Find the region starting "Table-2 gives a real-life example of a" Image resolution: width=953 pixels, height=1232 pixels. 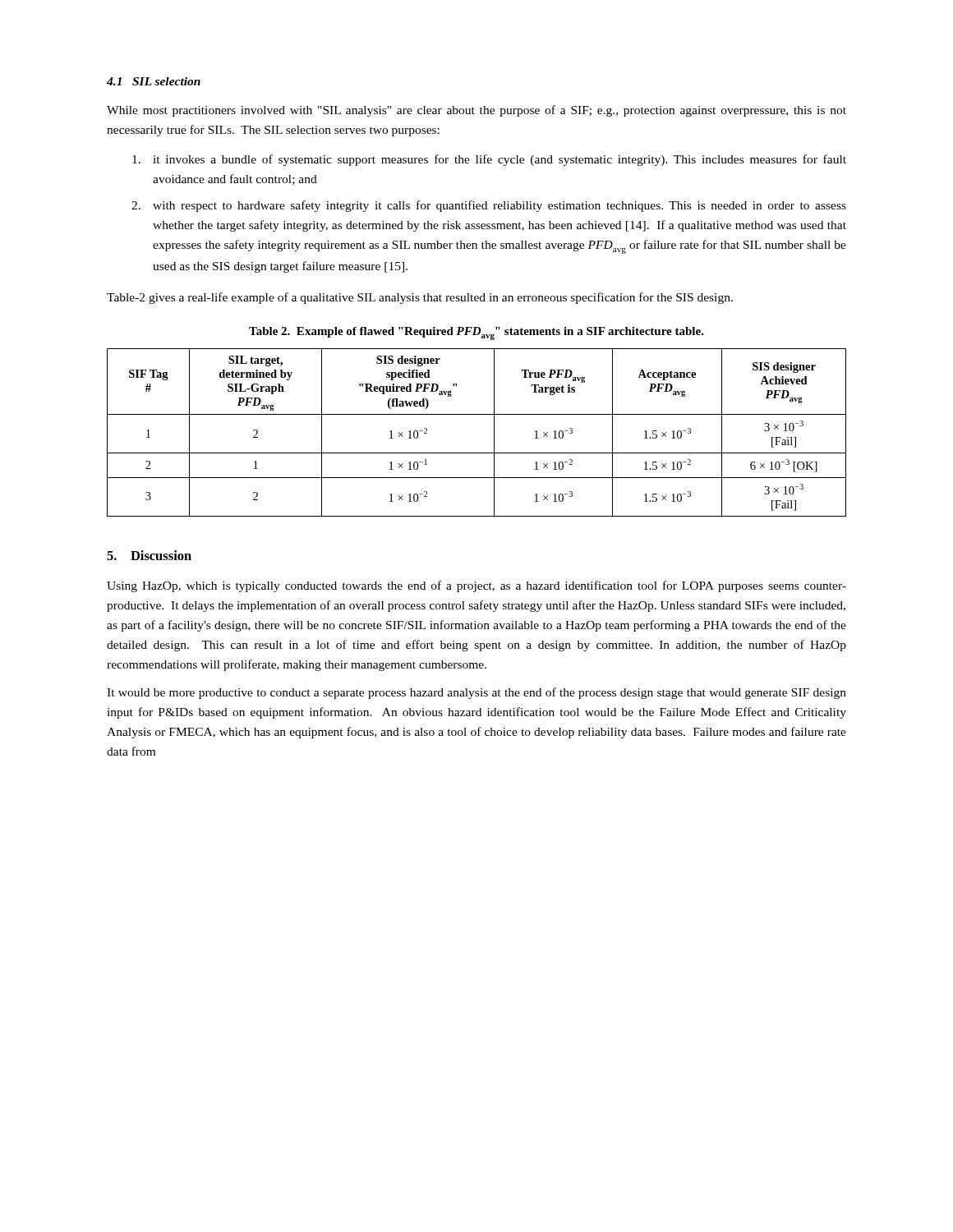click(x=420, y=297)
